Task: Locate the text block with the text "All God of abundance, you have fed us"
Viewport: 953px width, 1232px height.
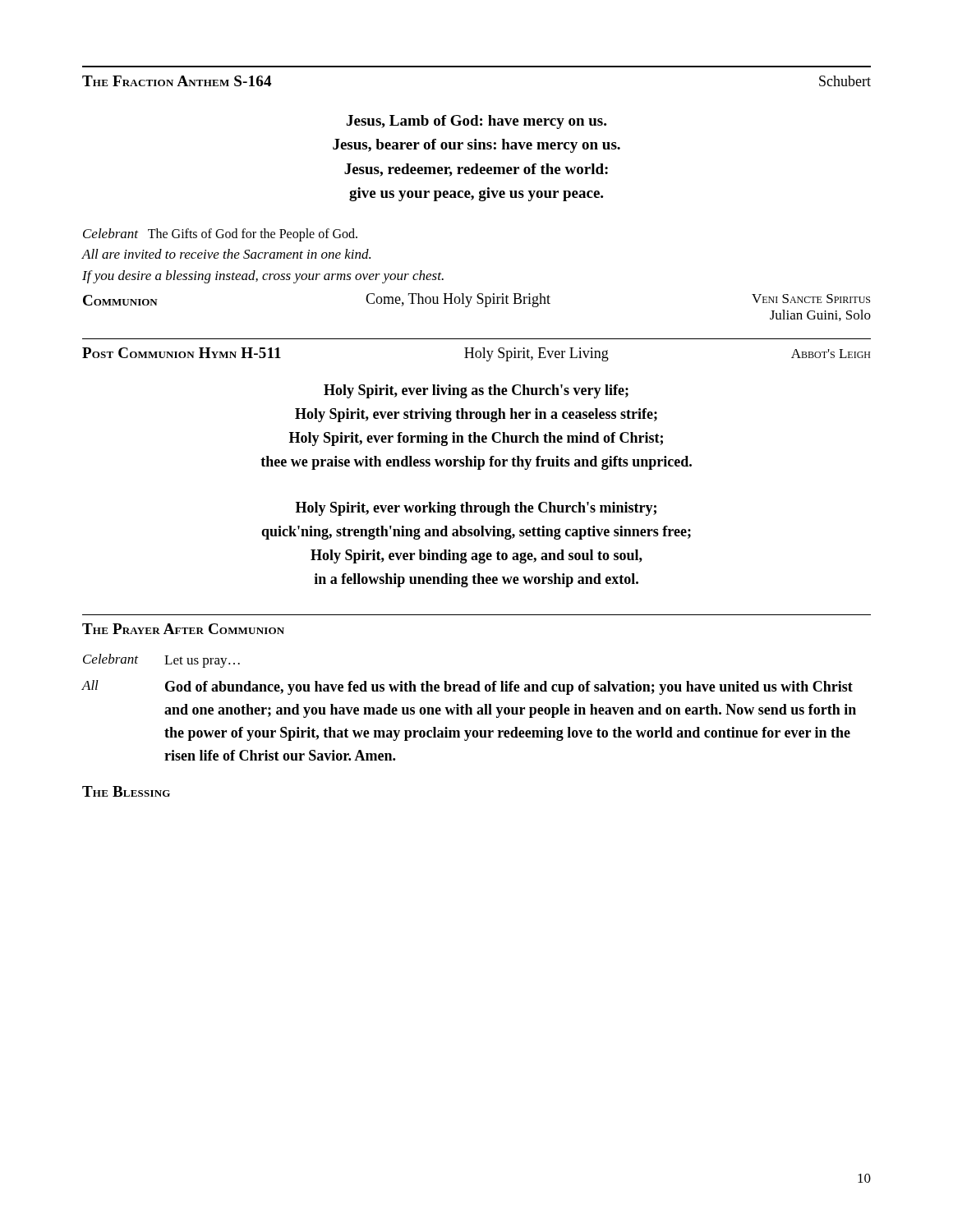Action: click(476, 722)
